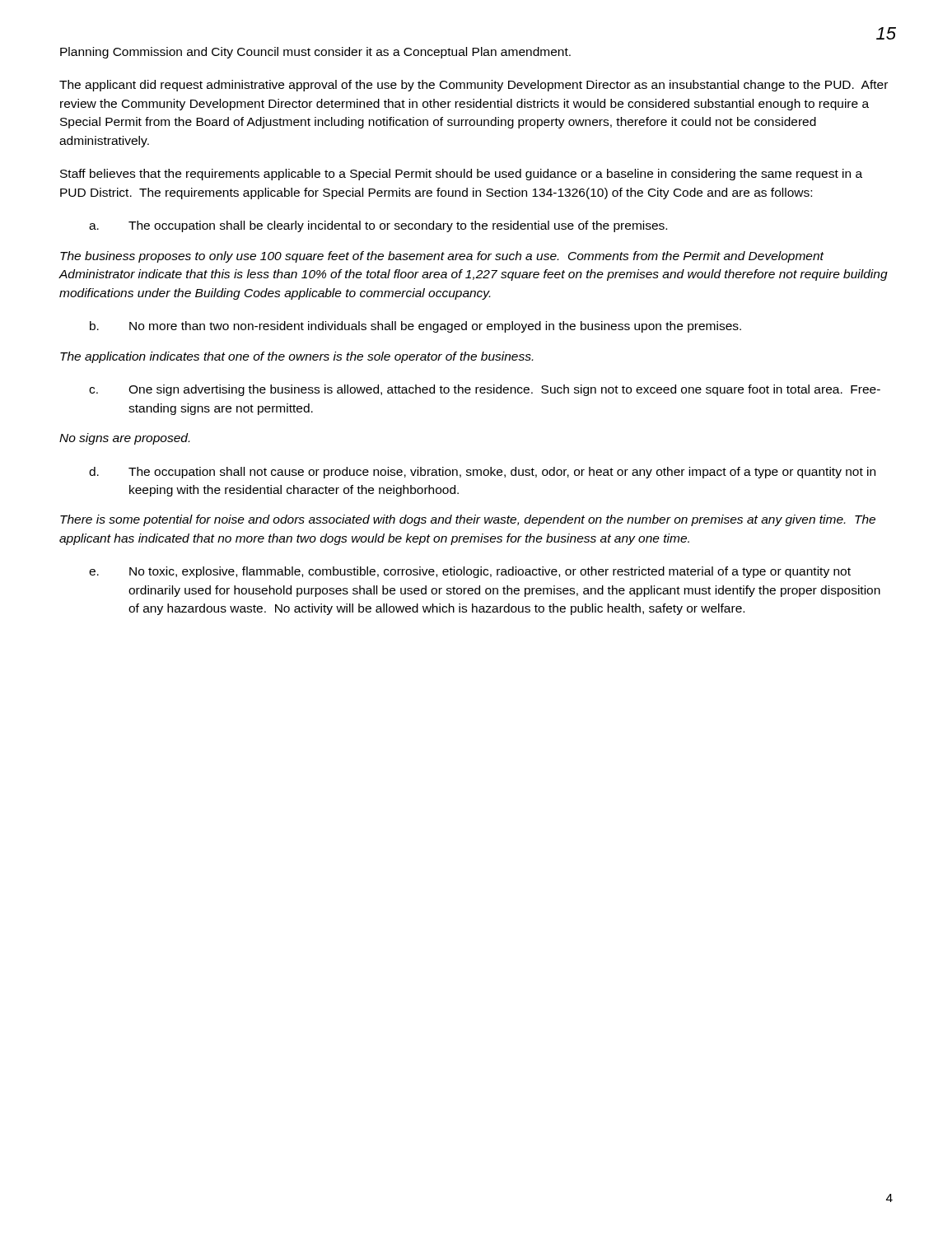Screen dimensions: 1235x952
Task: Where is the passage that starts "Staff believes that the requirements applicable to"?
Action: (x=461, y=183)
